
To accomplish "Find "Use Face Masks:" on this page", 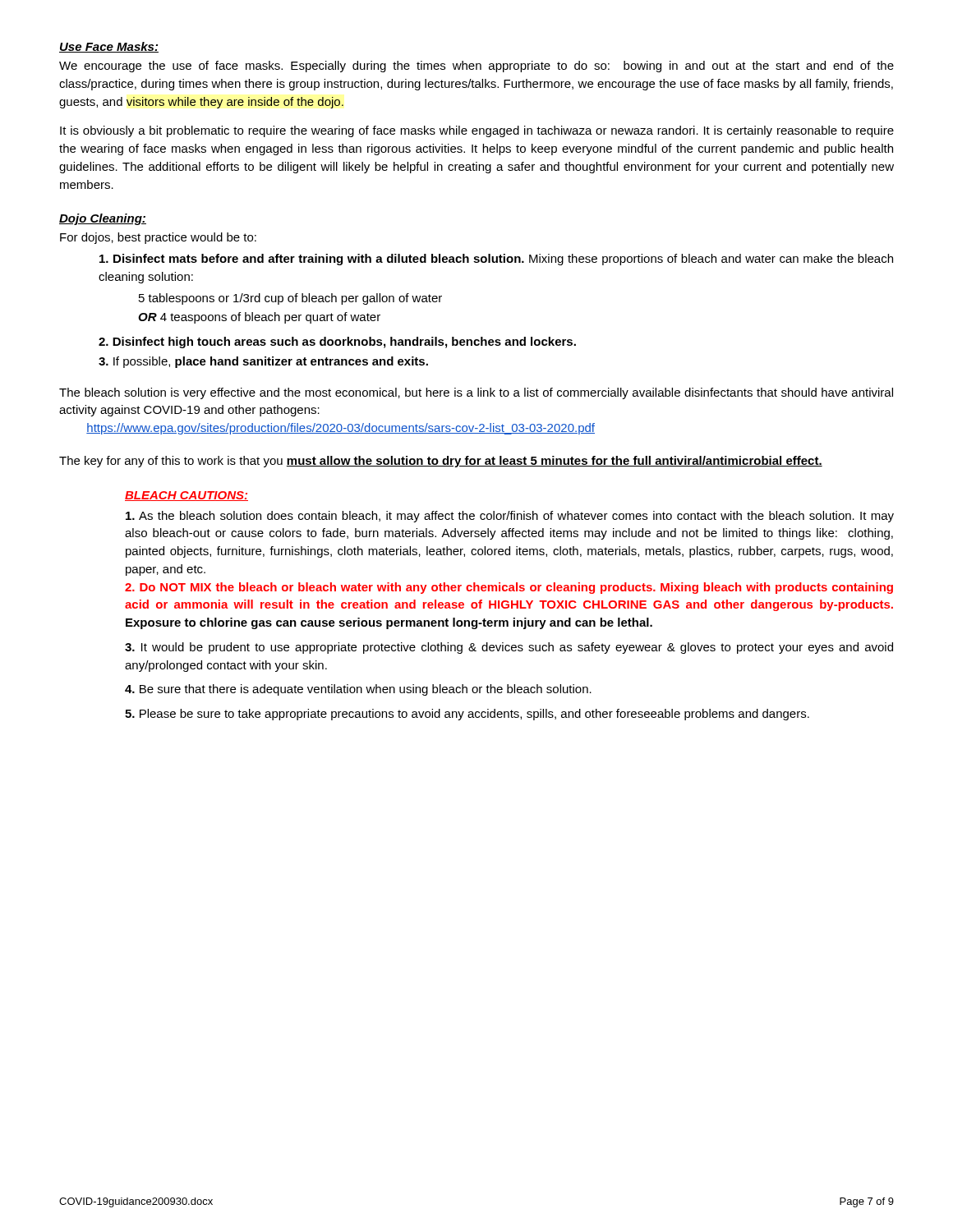I will (x=109, y=46).
